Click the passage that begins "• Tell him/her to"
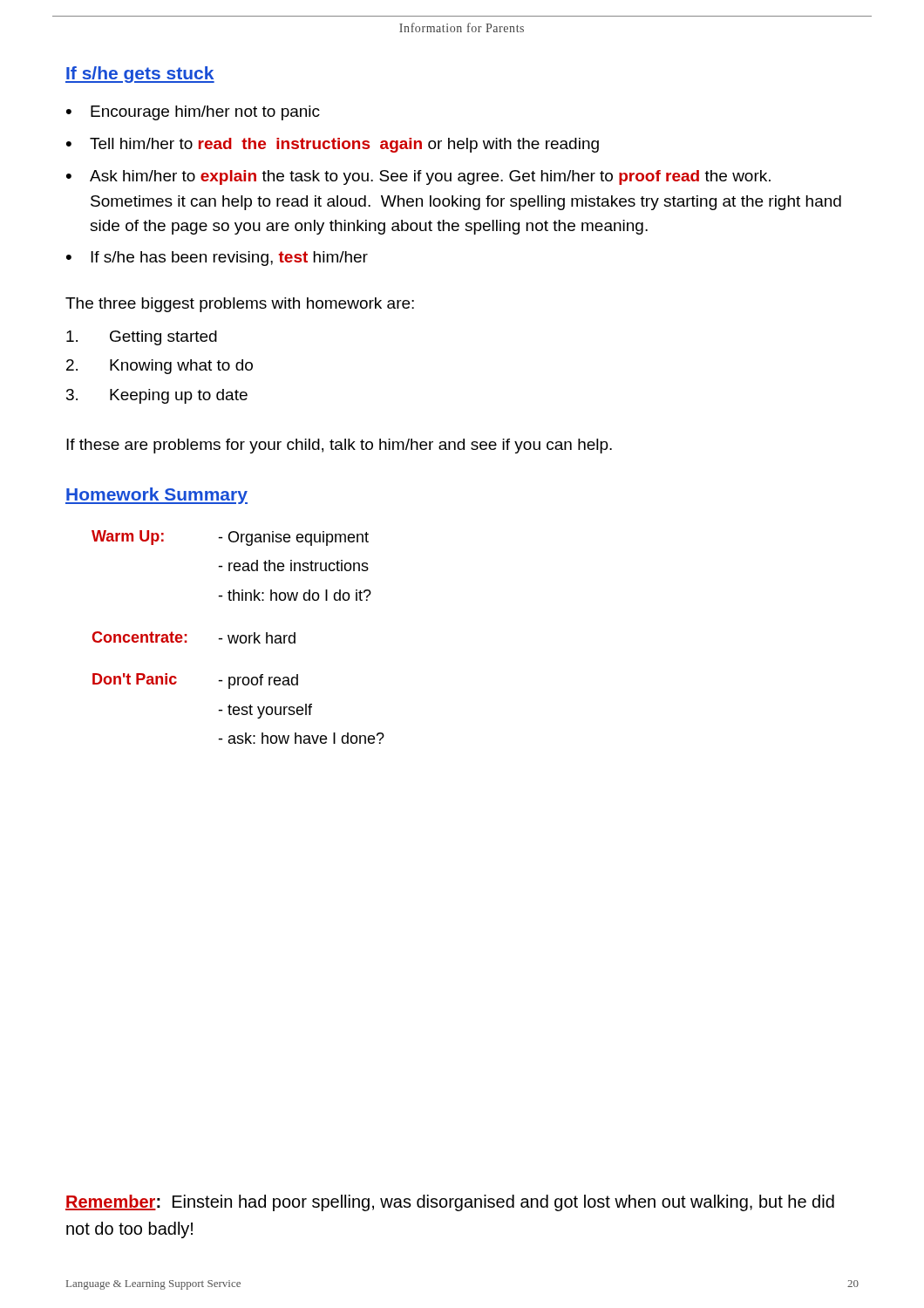 tap(462, 145)
